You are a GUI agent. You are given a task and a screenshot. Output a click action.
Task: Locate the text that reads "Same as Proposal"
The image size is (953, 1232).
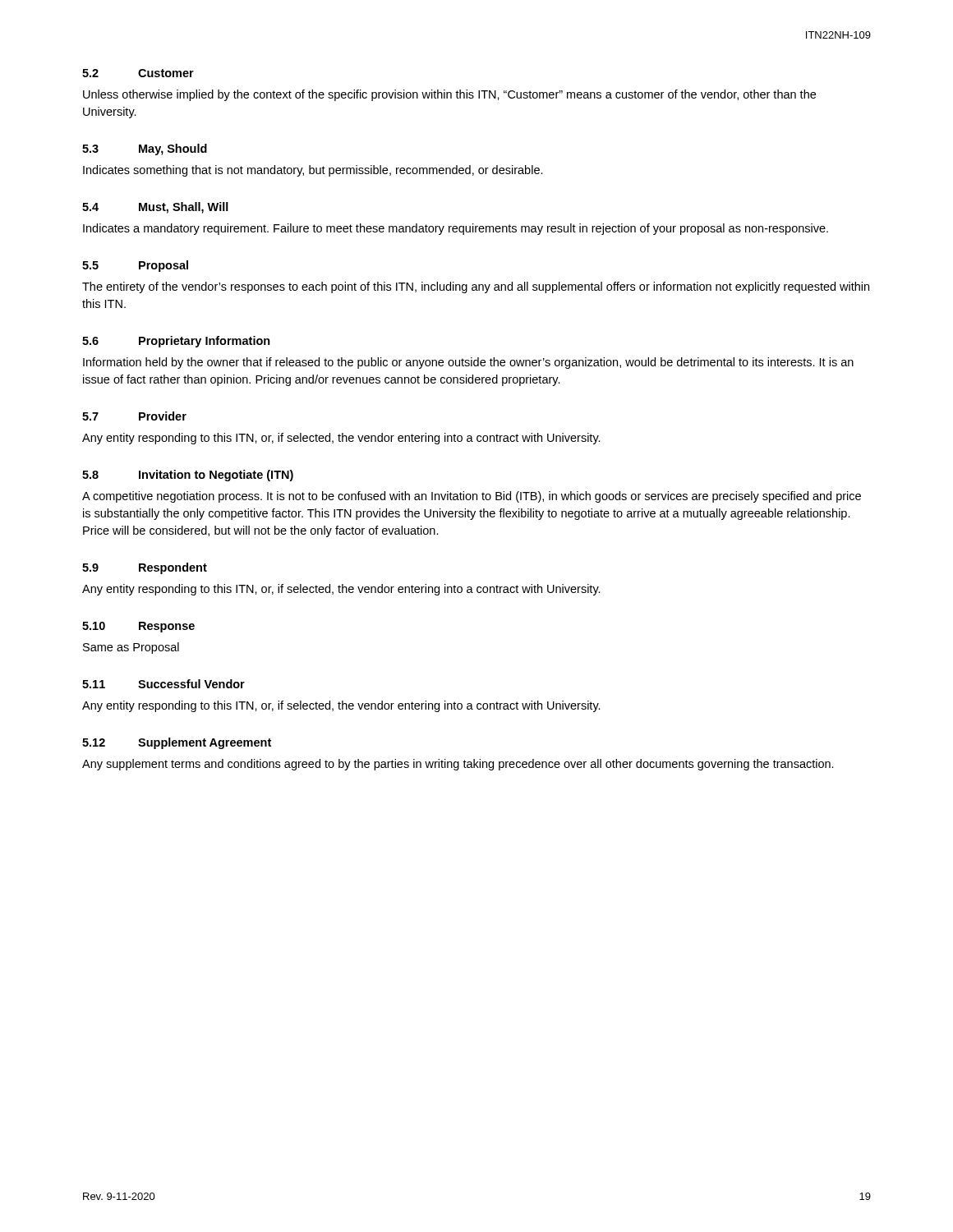(x=131, y=647)
